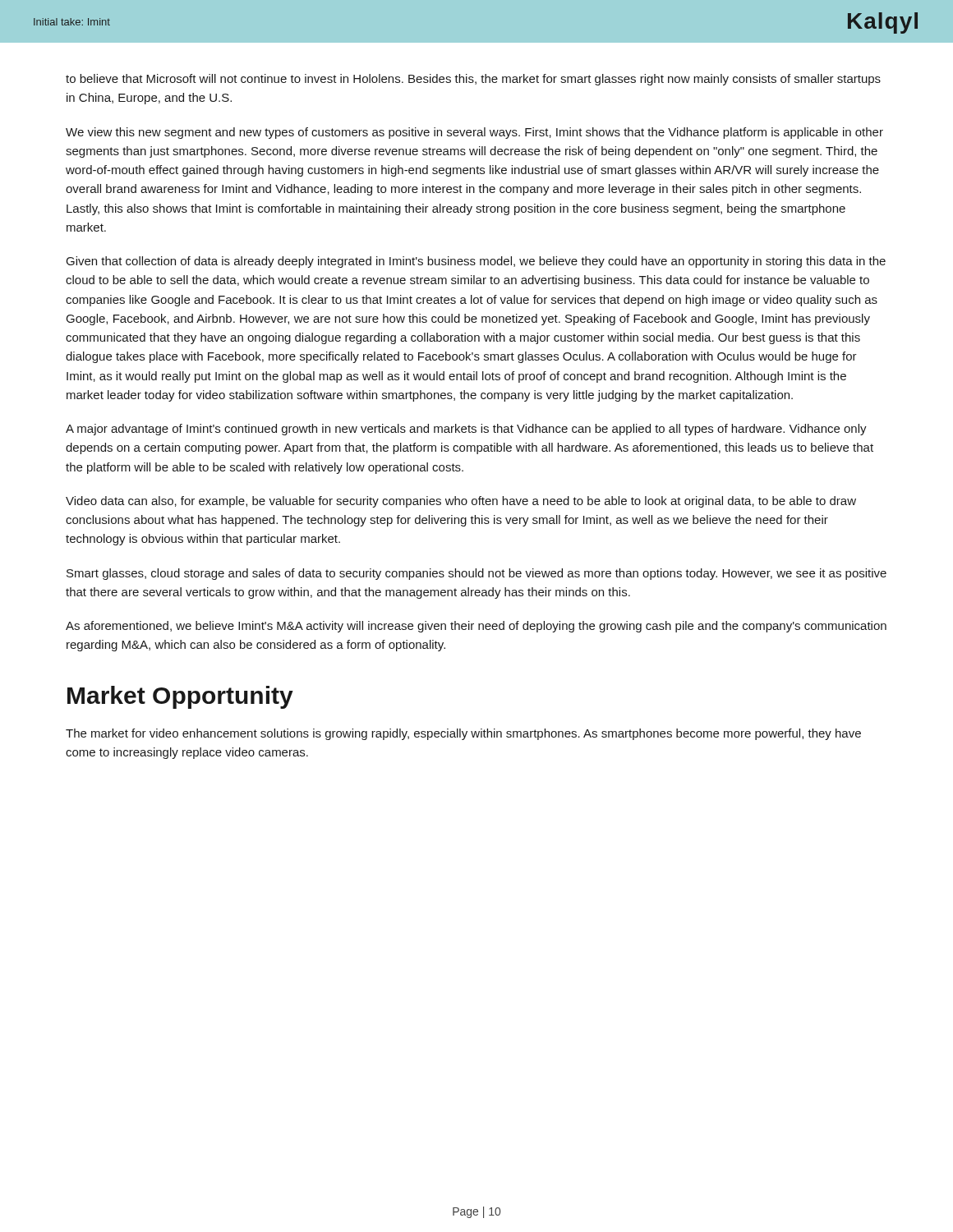Find the text block that says "Smart glasses, cloud storage and sales of data"
Viewport: 953px width, 1232px height.
pyautogui.click(x=476, y=582)
